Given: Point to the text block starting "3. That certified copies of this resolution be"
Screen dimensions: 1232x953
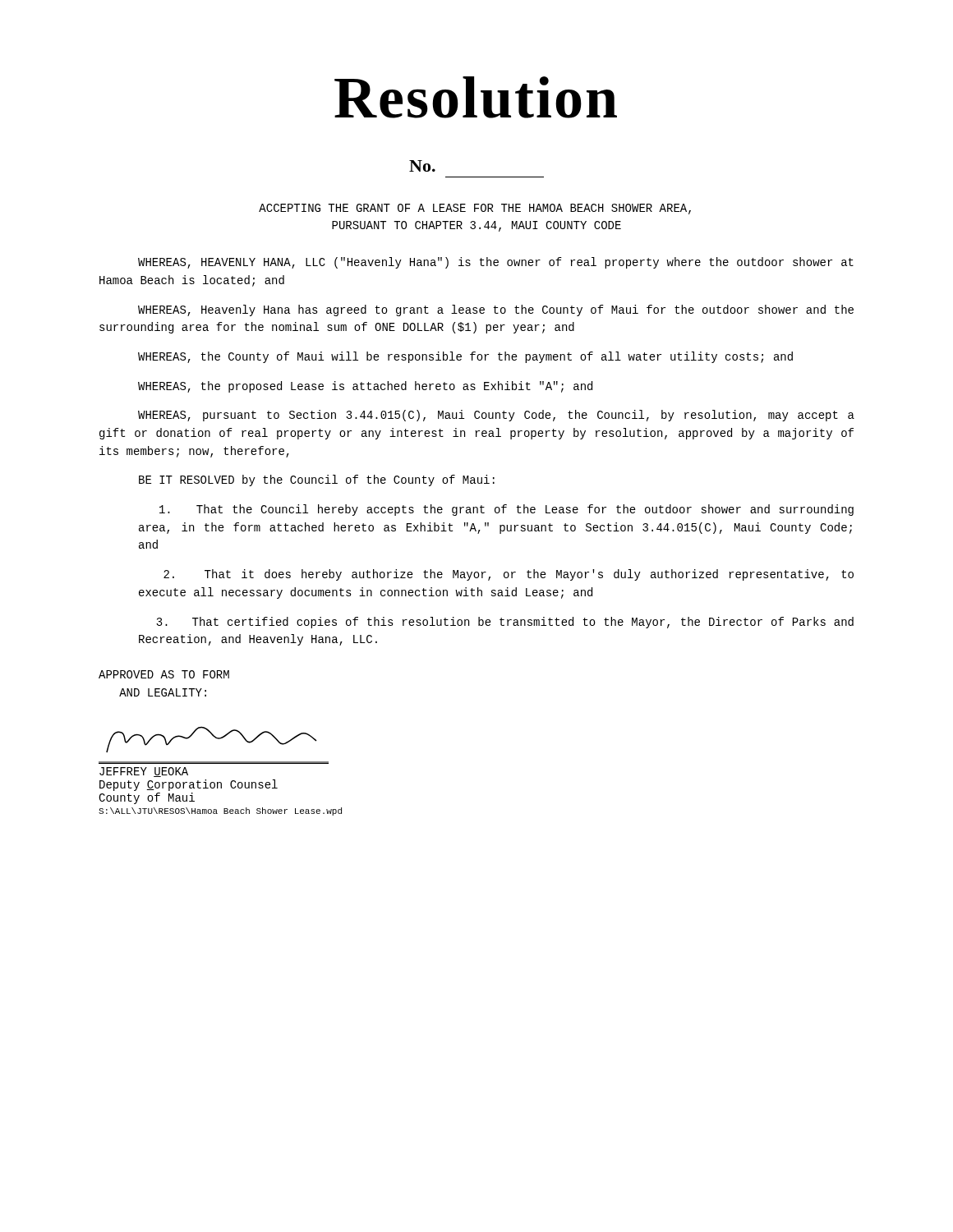Looking at the screenshot, I should [x=491, y=631].
